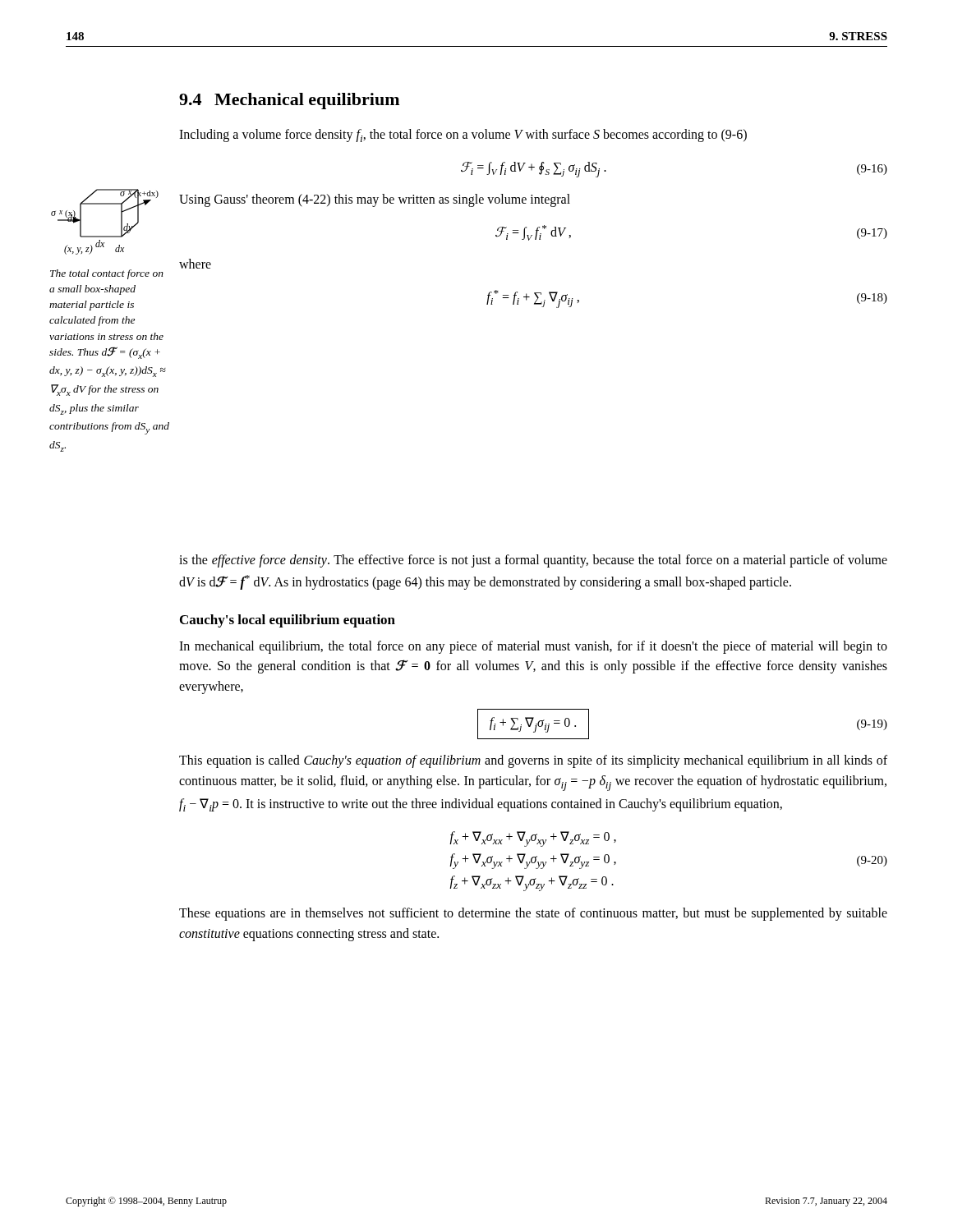Navigate to the region starting "The total contact force"

(109, 360)
